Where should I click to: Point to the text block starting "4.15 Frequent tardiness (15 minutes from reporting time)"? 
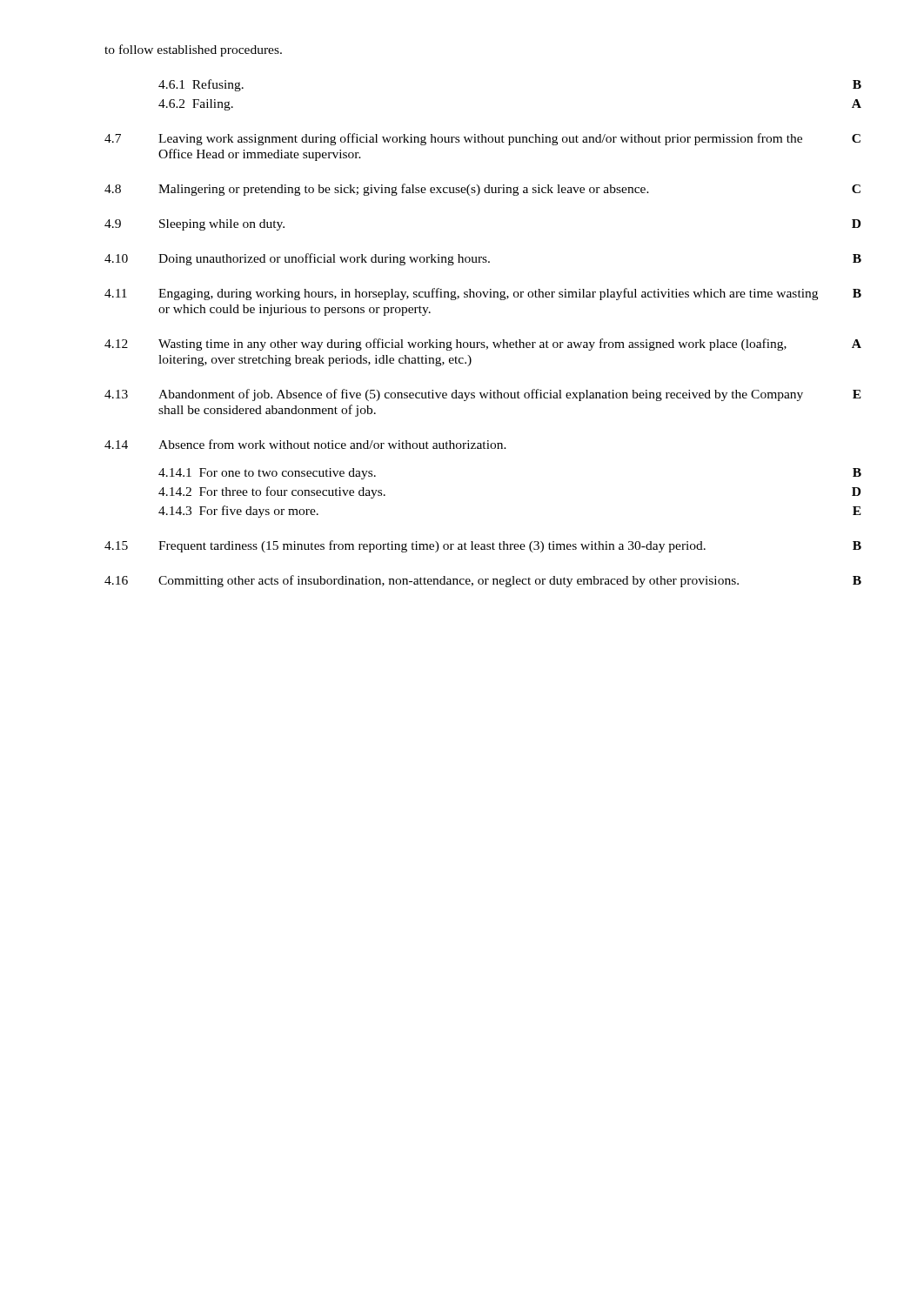tap(483, 545)
